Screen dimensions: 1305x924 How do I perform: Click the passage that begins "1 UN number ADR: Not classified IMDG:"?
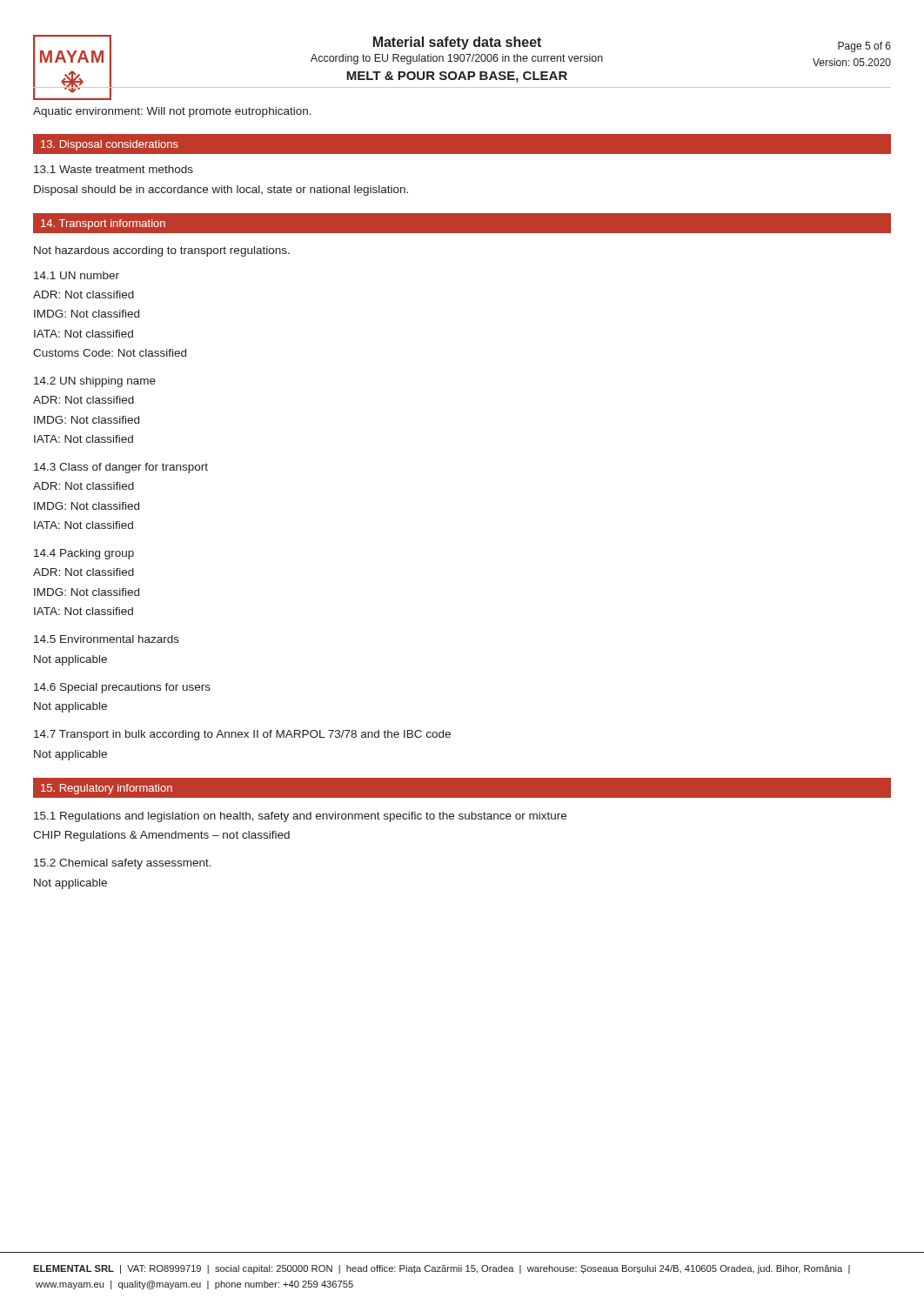[110, 314]
